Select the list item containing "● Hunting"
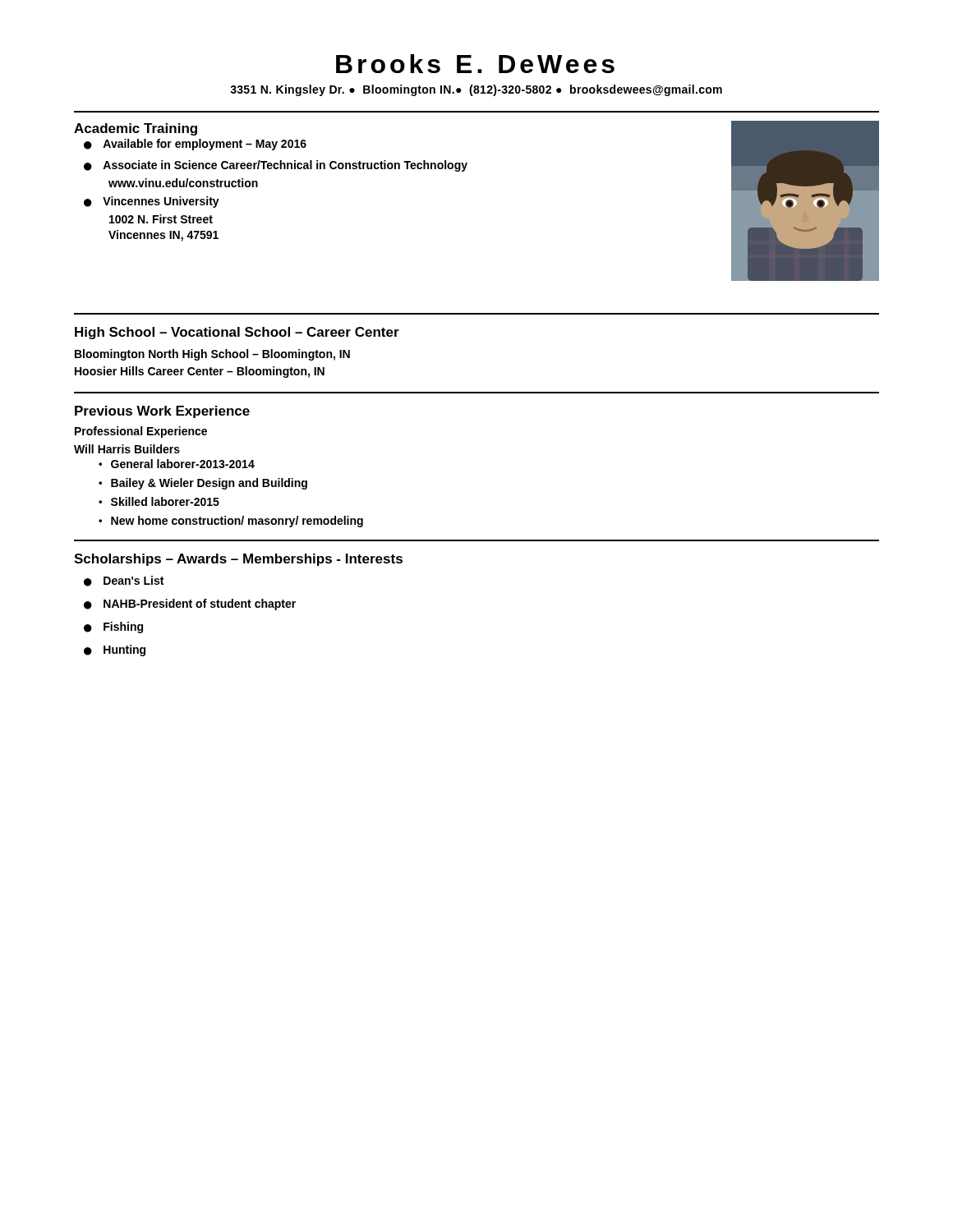 tap(114, 651)
